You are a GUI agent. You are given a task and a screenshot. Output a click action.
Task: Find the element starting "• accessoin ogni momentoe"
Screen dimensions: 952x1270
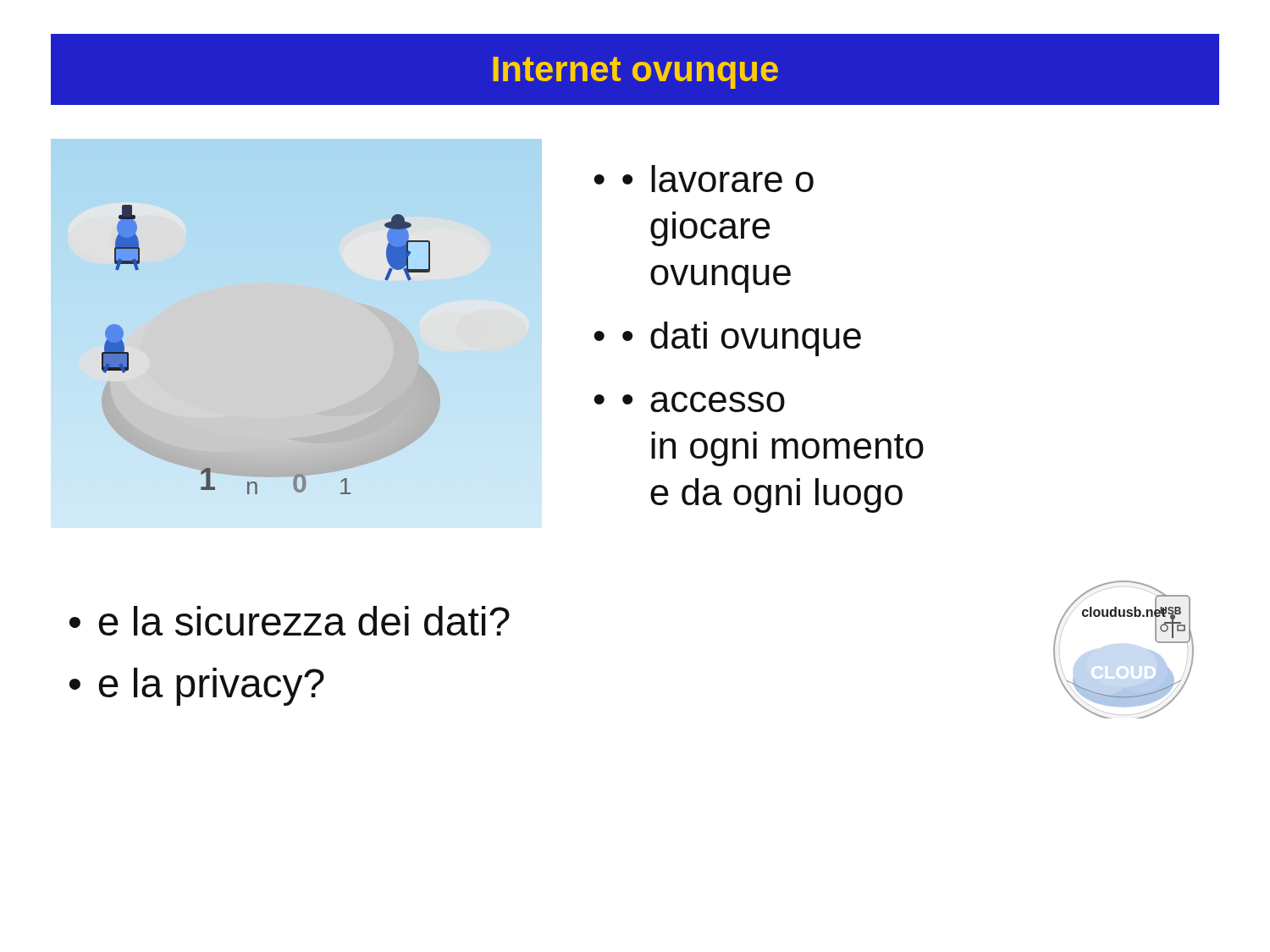pyautogui.click(x=773, y=446)
